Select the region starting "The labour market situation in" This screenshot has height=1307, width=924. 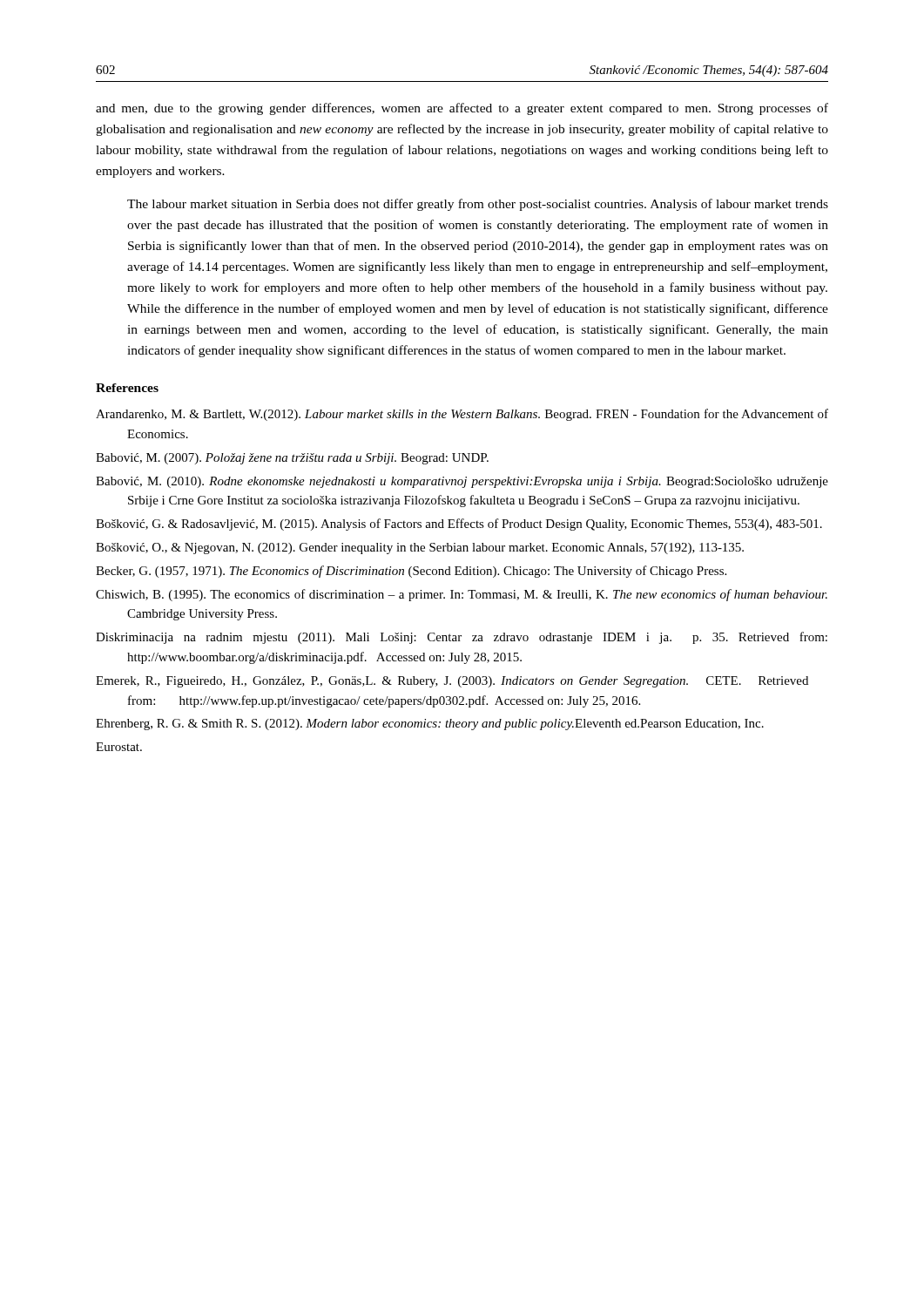tap(478, 277)
